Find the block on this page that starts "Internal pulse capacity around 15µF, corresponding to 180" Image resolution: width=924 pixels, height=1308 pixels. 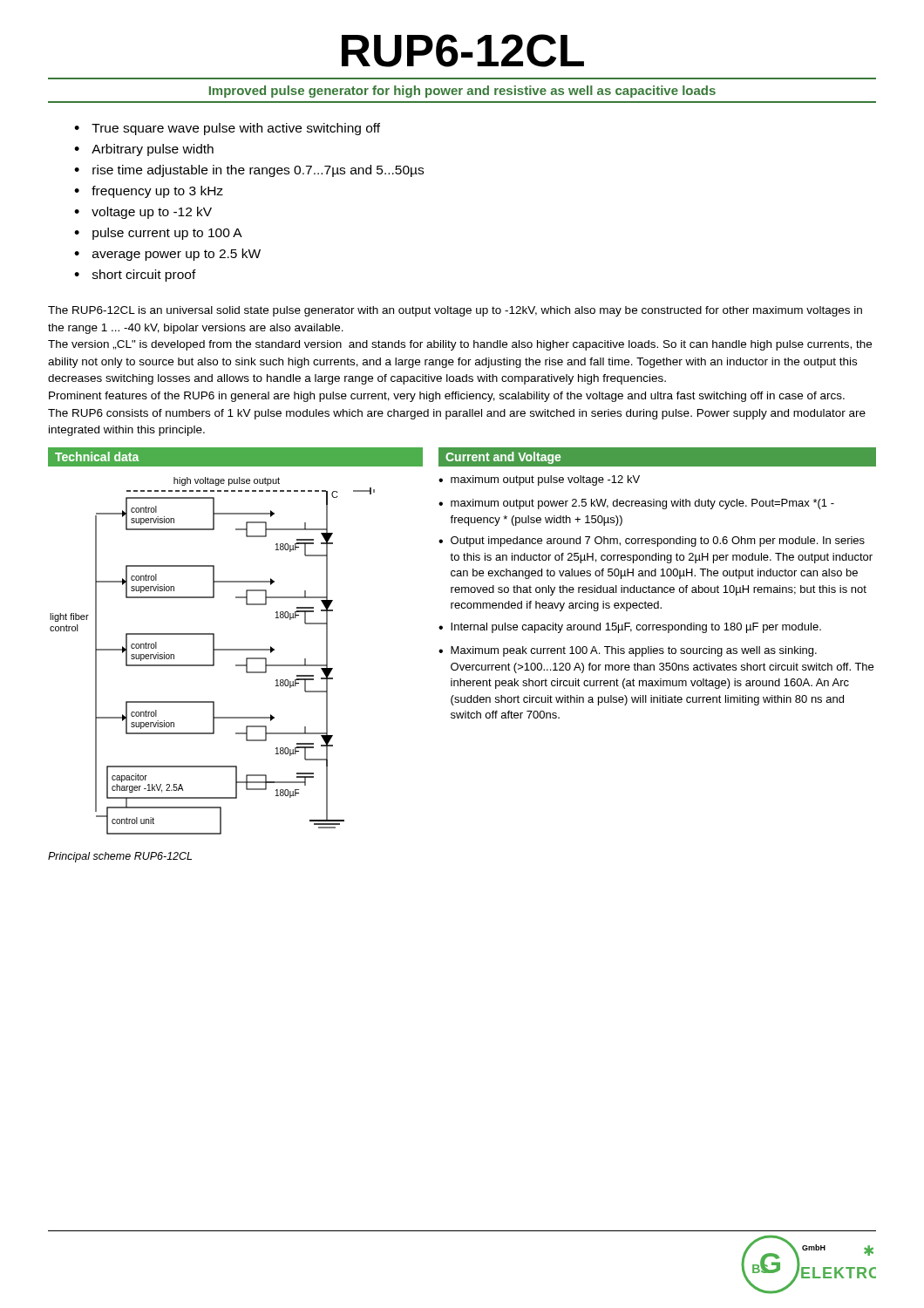(x=657, y=628)
